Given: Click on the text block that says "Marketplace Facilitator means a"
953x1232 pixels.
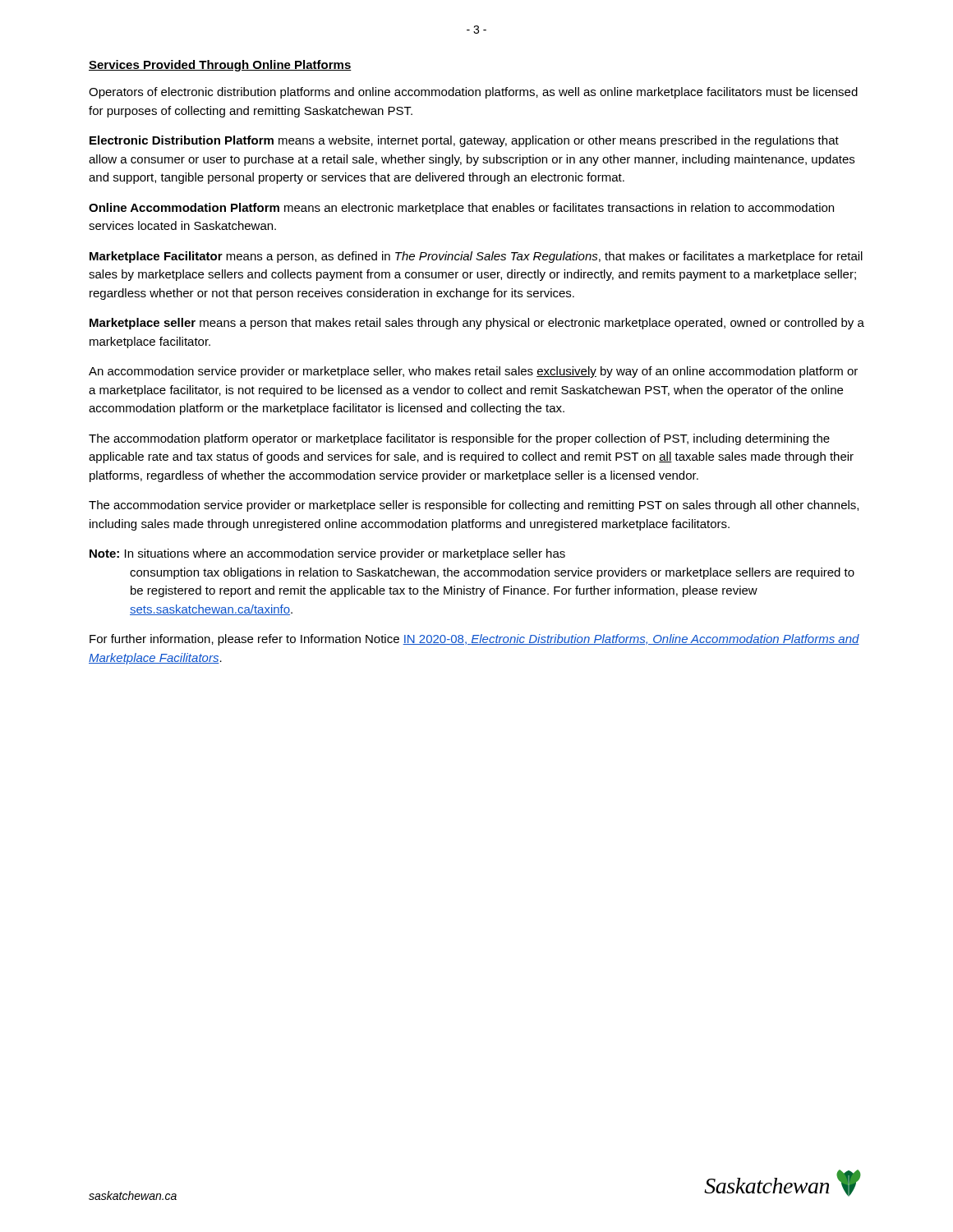Looking at the screenshot, I should pos(476,274).
